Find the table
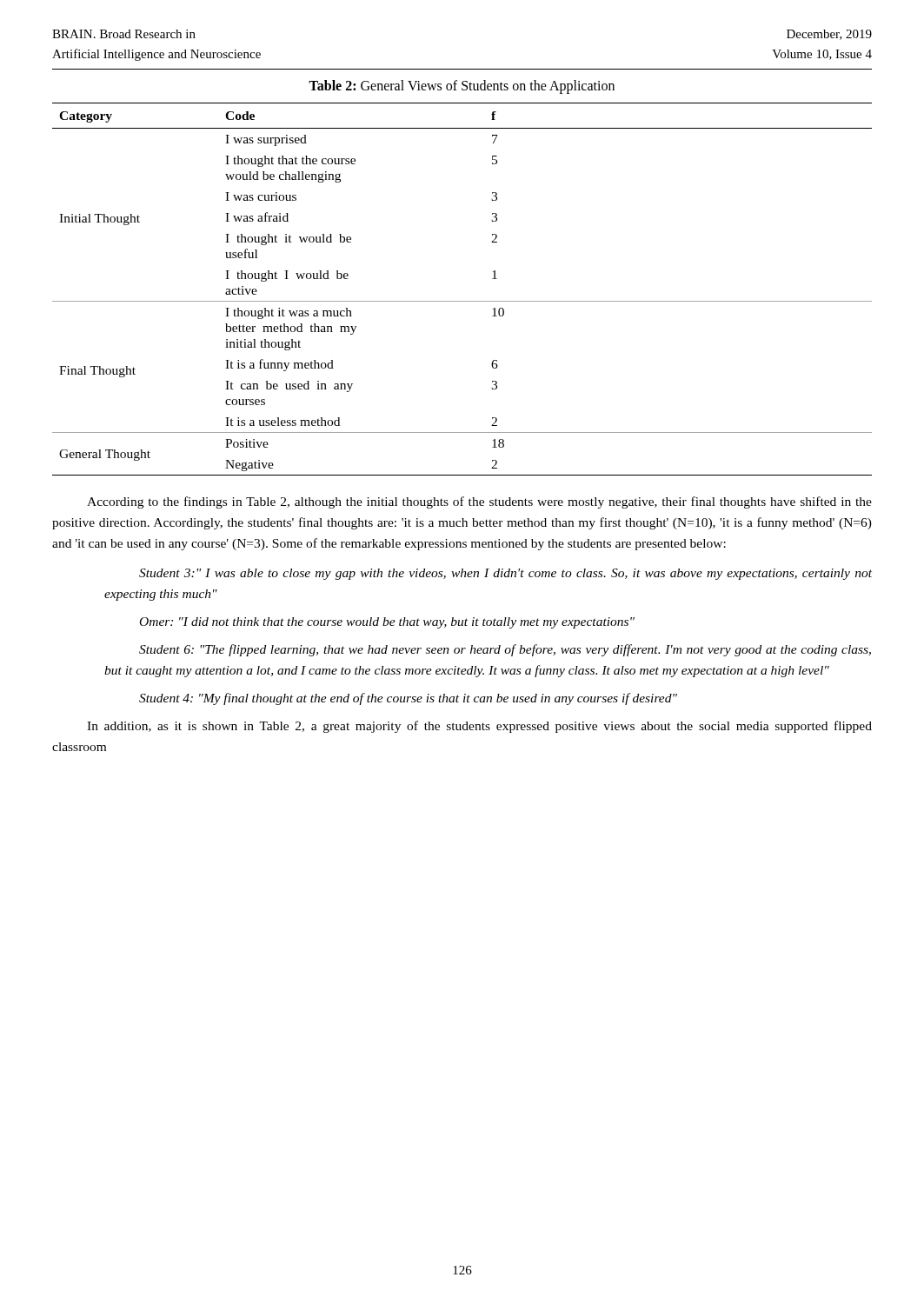The width and height of the screenshot is (924, 1304). click(462, 289)
